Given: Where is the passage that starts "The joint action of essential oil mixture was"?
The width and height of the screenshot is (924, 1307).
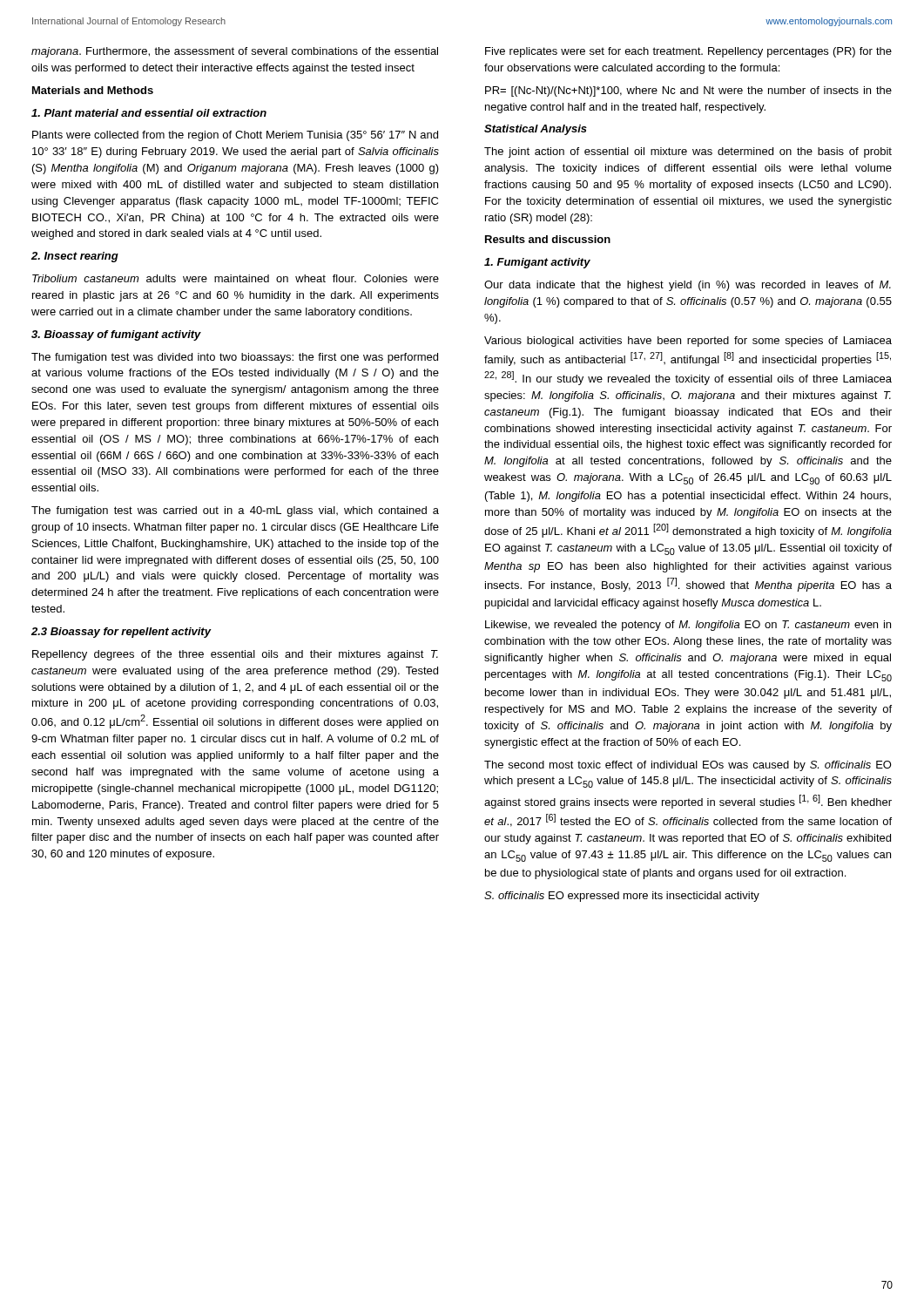Looking at the screenshot, I should [x=688, y=185].
